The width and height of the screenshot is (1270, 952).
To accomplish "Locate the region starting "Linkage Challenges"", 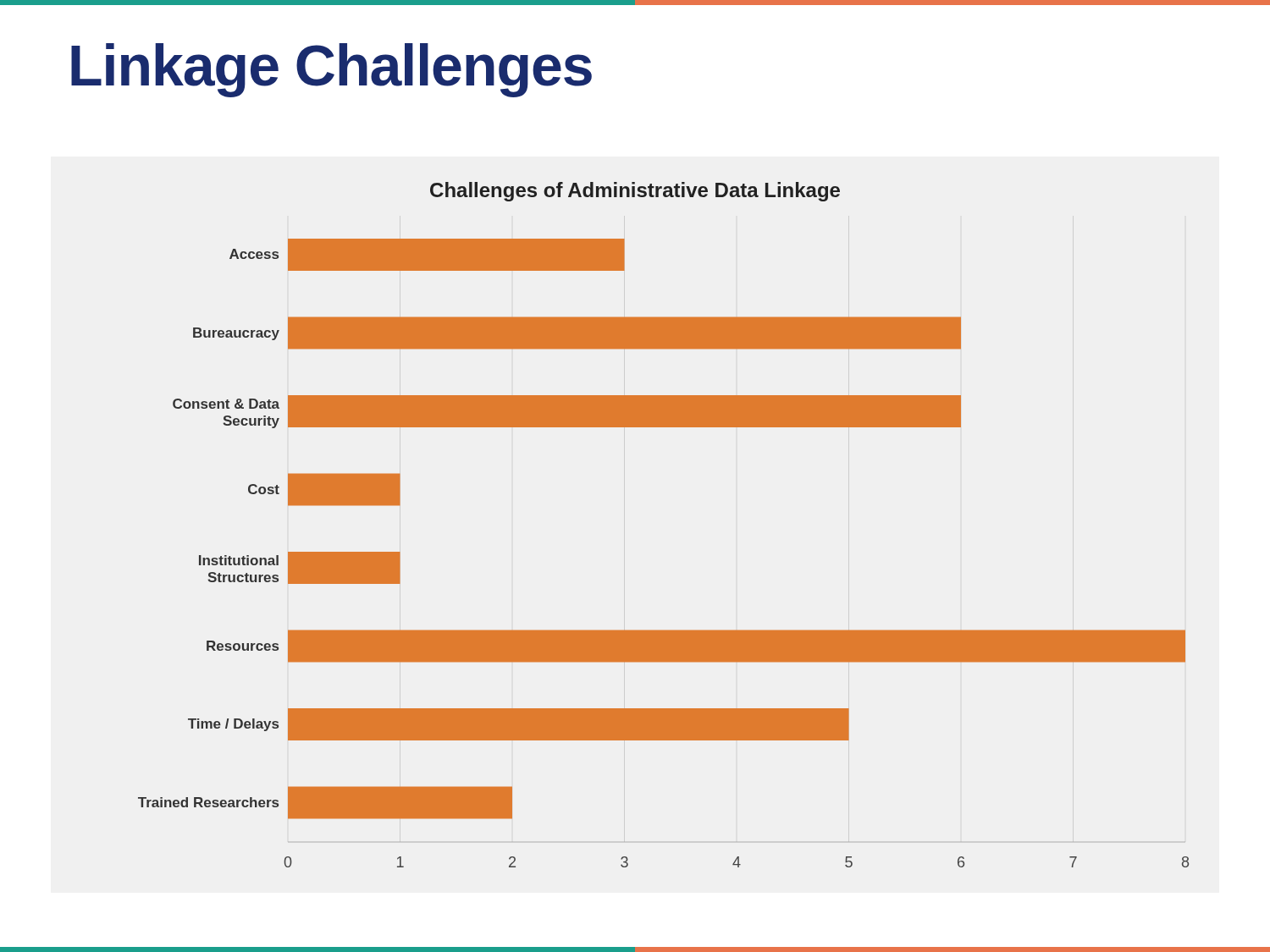I will (x=330, y=65).
